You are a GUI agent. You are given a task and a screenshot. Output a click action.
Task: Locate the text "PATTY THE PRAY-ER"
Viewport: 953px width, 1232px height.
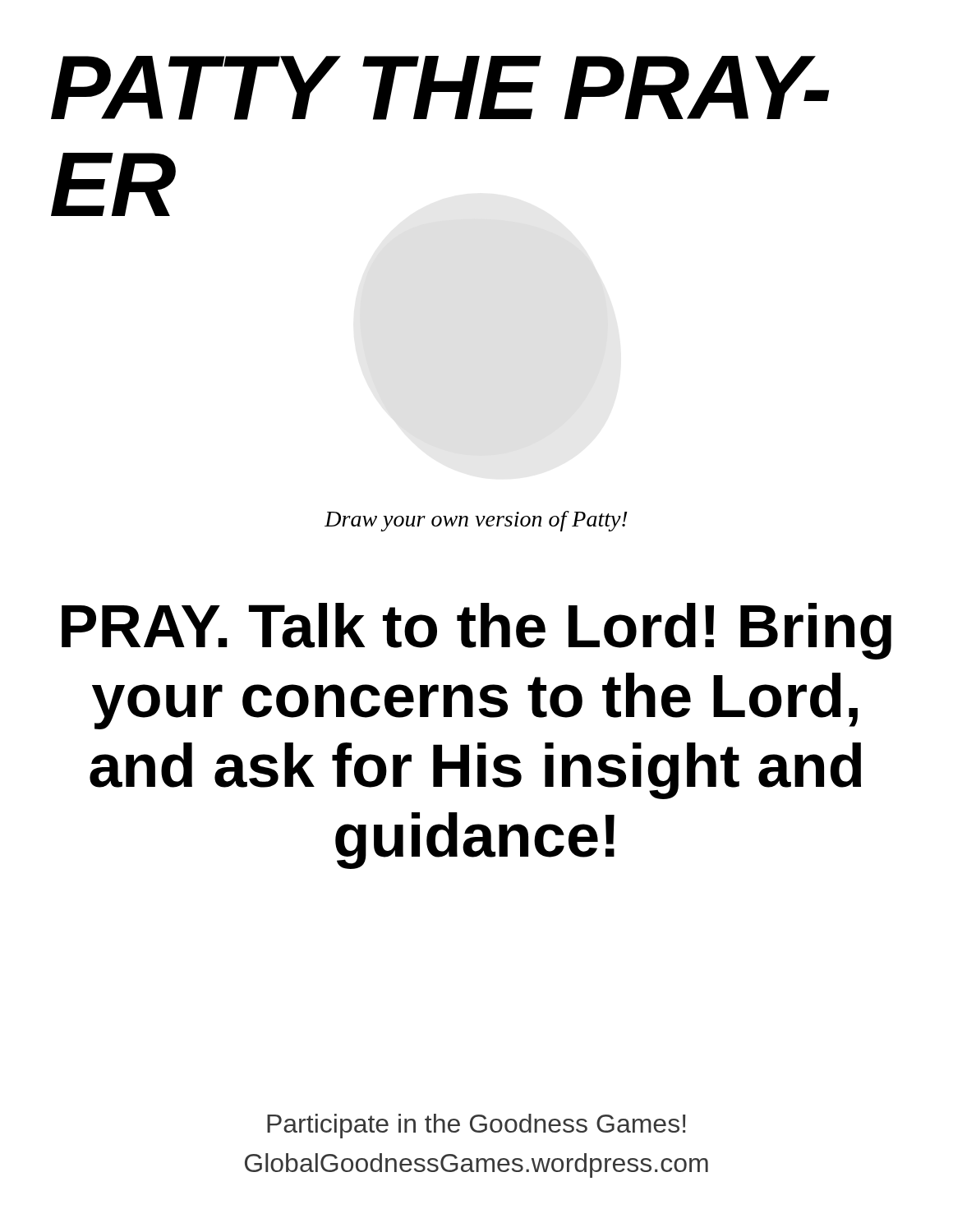(x=440, y=136)
